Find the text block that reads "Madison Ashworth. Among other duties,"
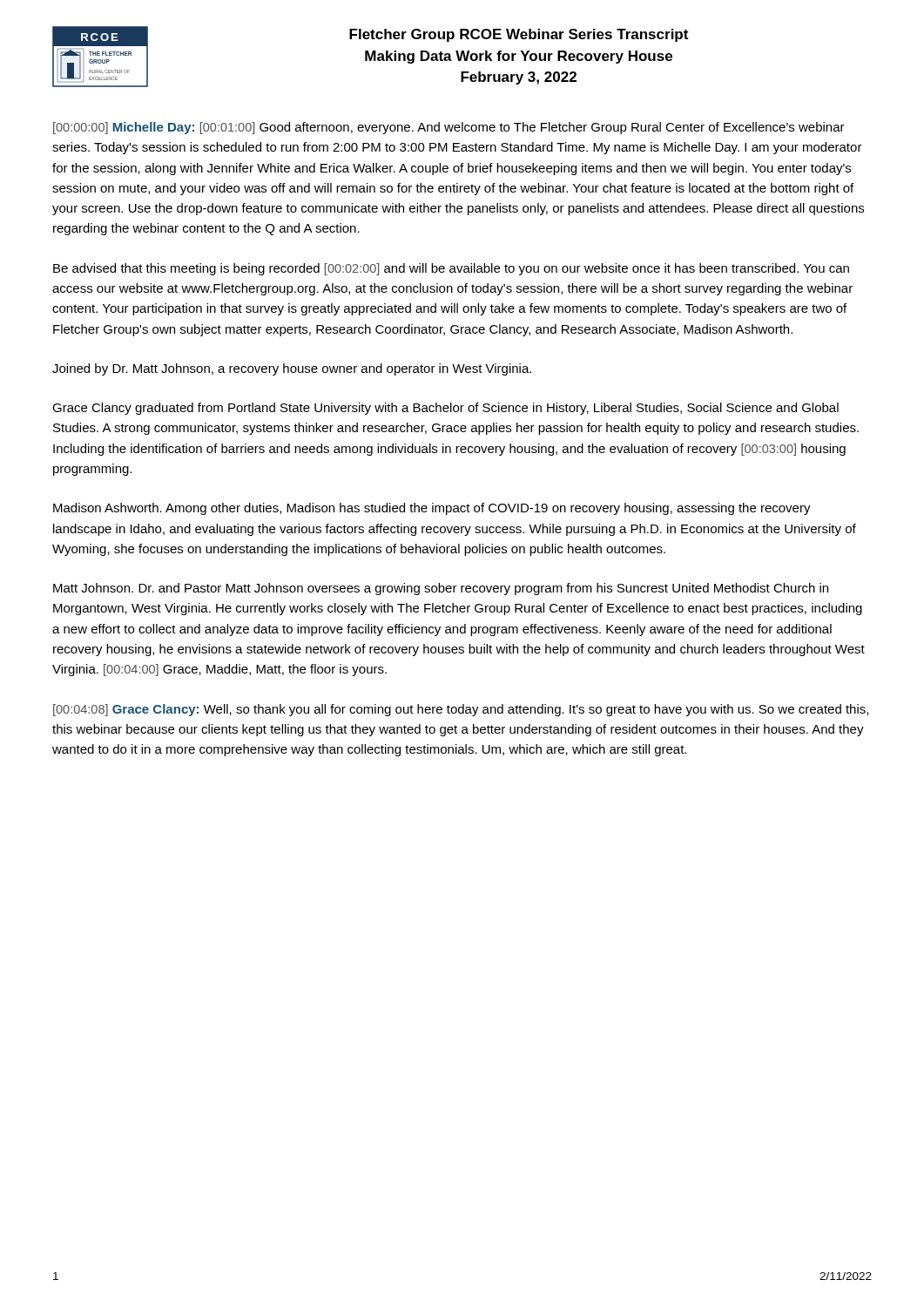The width and height of the screenshot is (924, 1307). (454, 528)
